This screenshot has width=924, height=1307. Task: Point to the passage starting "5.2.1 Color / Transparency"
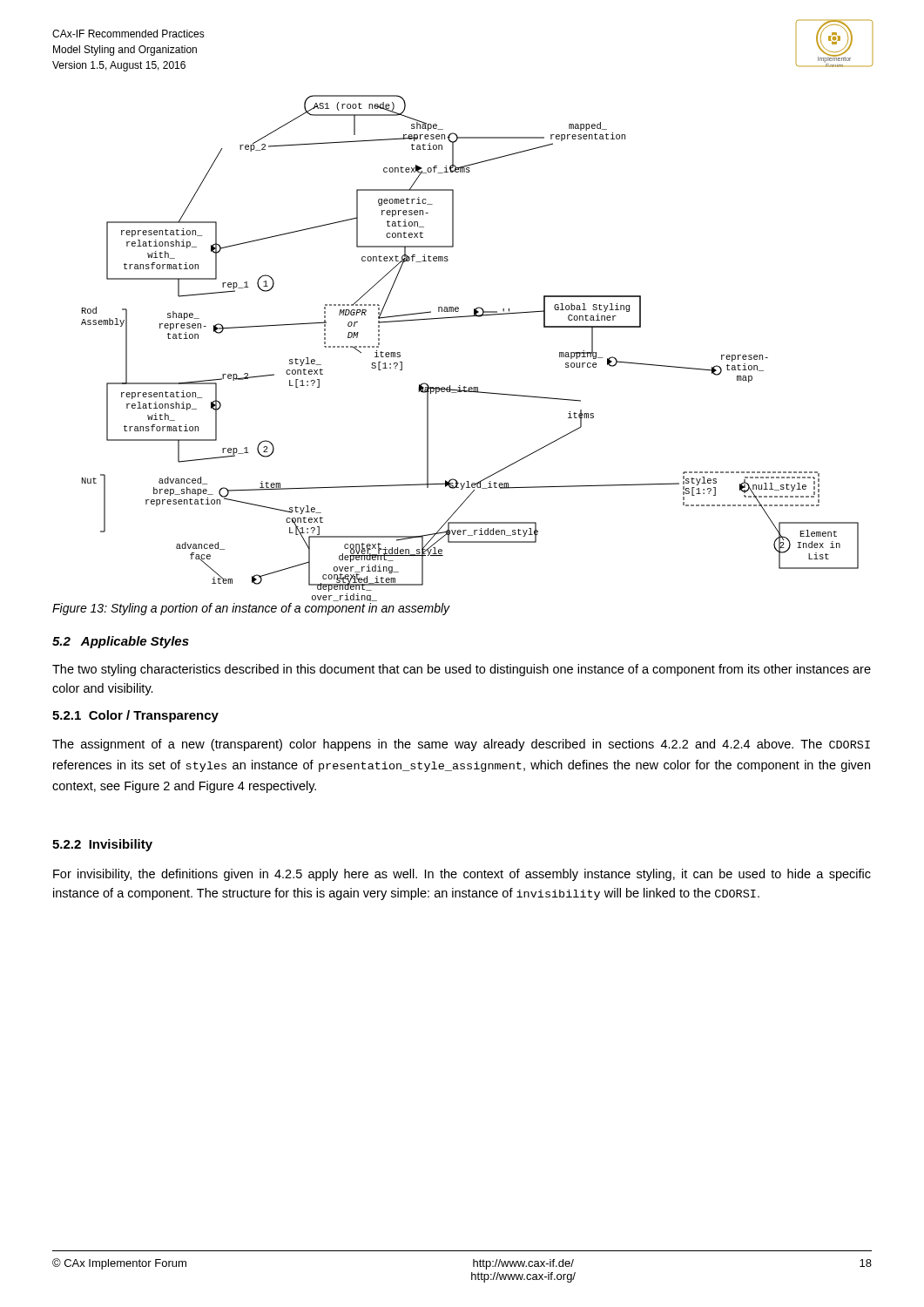135,715
